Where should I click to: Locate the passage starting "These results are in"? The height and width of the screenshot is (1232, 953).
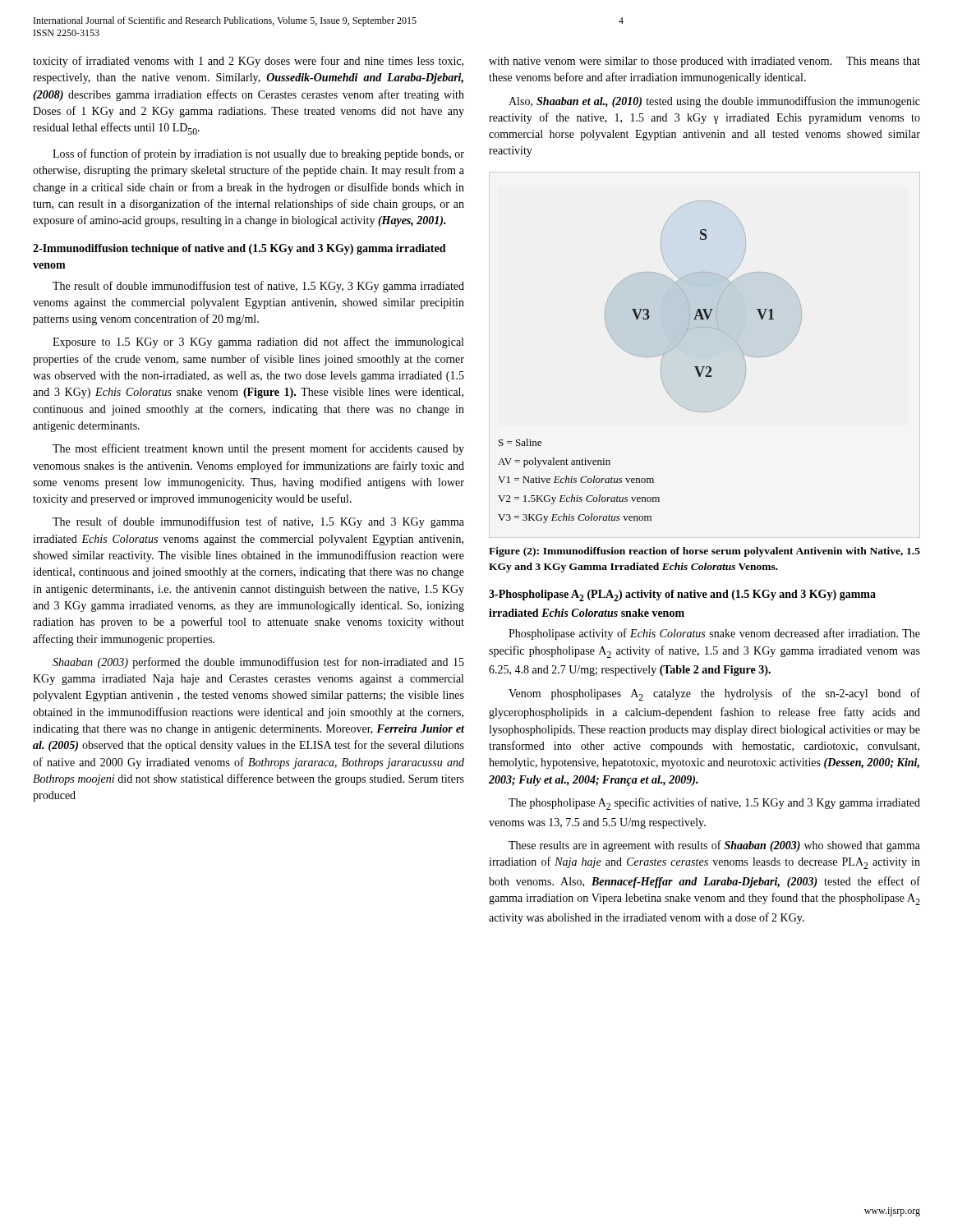pos(704,882)
